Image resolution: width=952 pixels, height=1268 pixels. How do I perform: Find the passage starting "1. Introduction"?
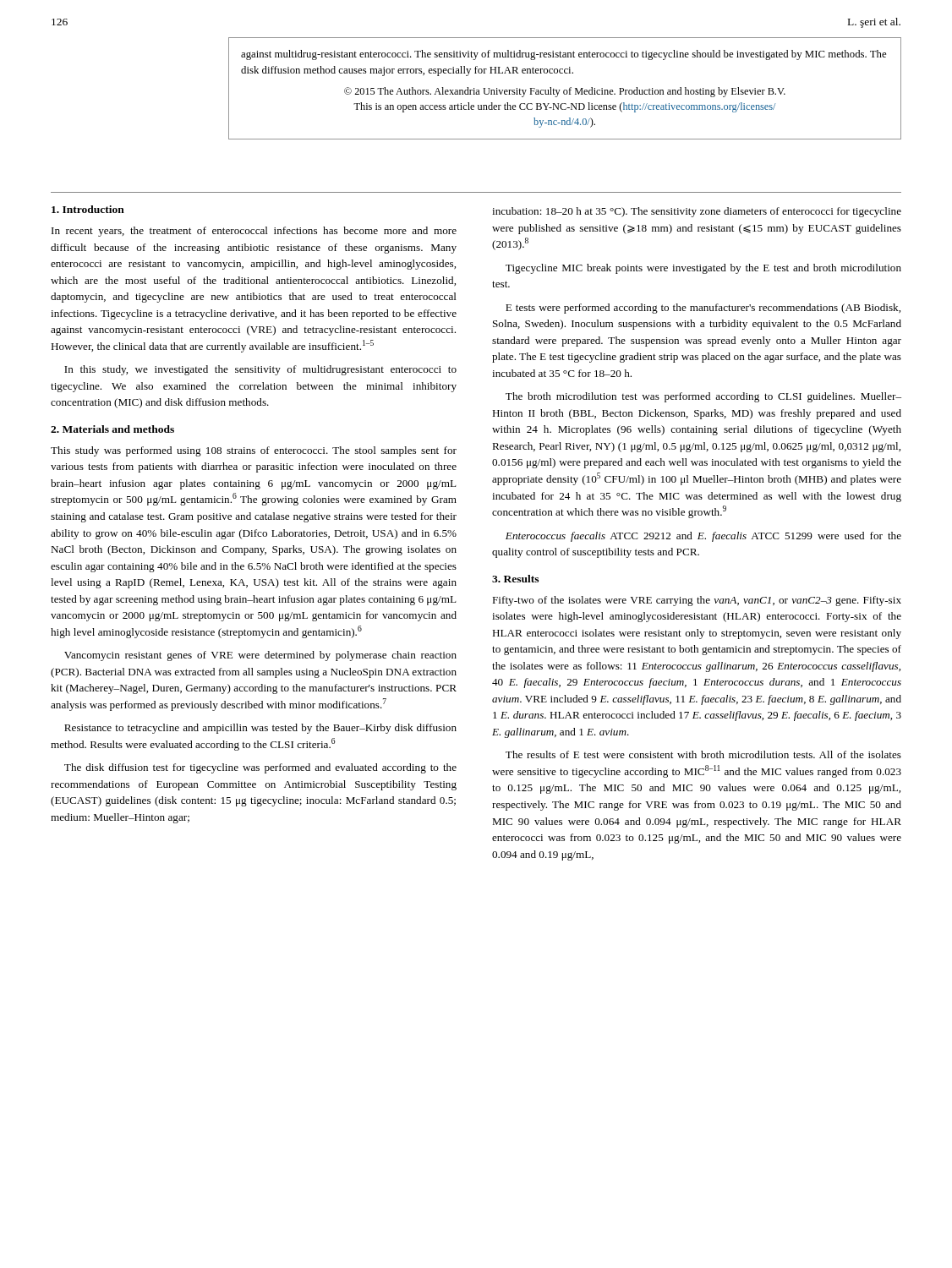click(87, 209)
